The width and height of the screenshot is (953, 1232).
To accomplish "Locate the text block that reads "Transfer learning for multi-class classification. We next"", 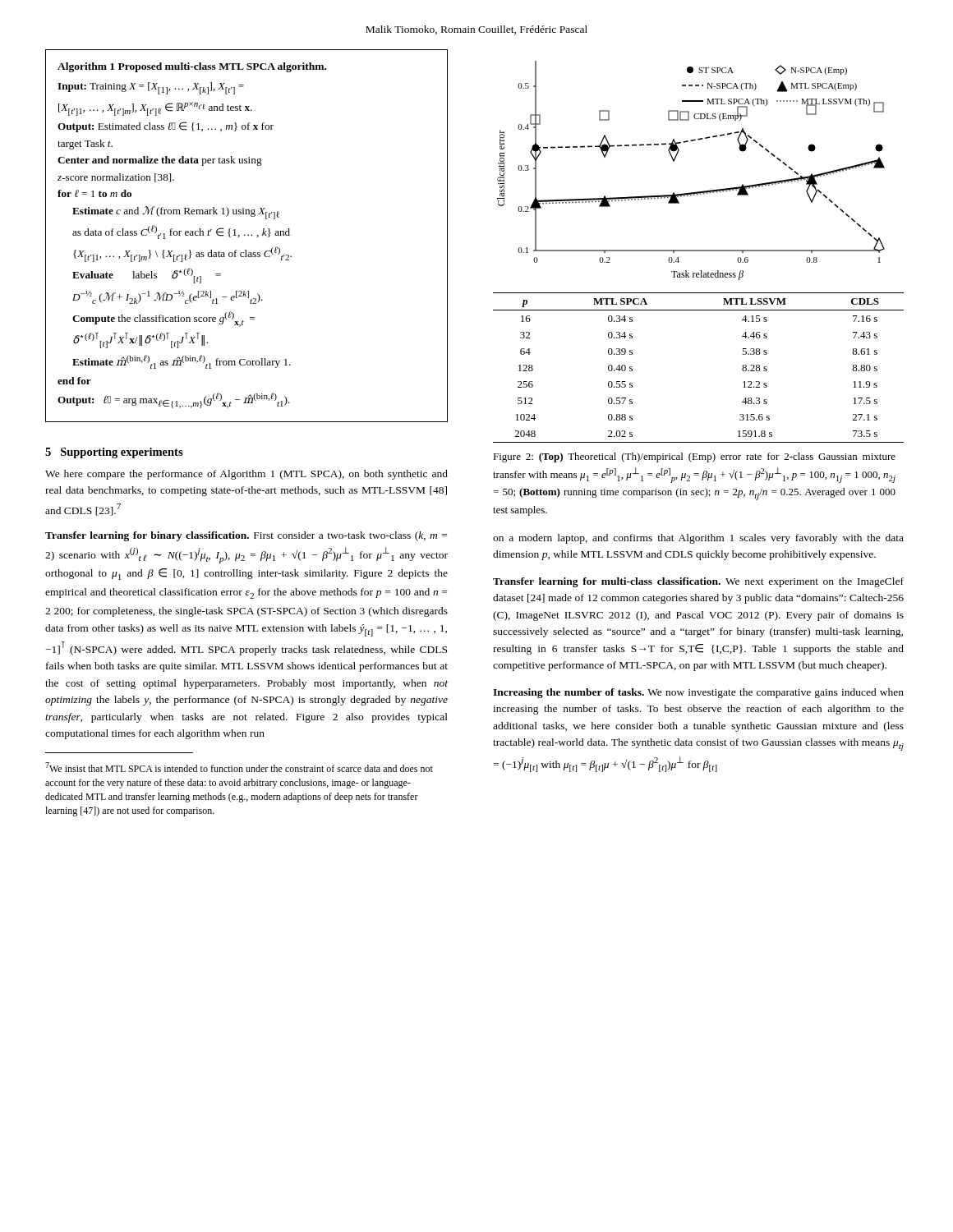I will (698, 623).
